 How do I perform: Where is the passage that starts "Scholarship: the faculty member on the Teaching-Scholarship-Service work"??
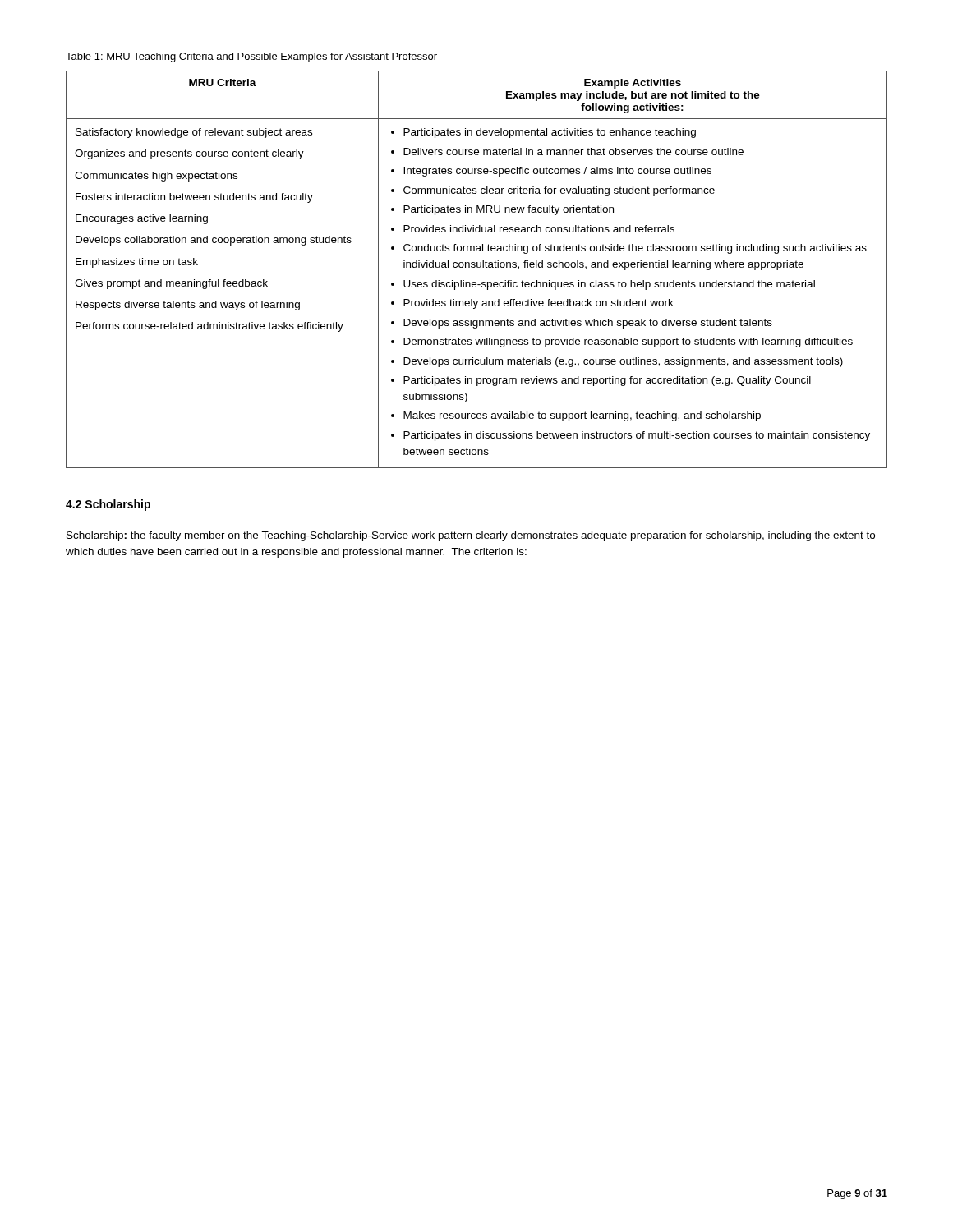coord(476,544)
